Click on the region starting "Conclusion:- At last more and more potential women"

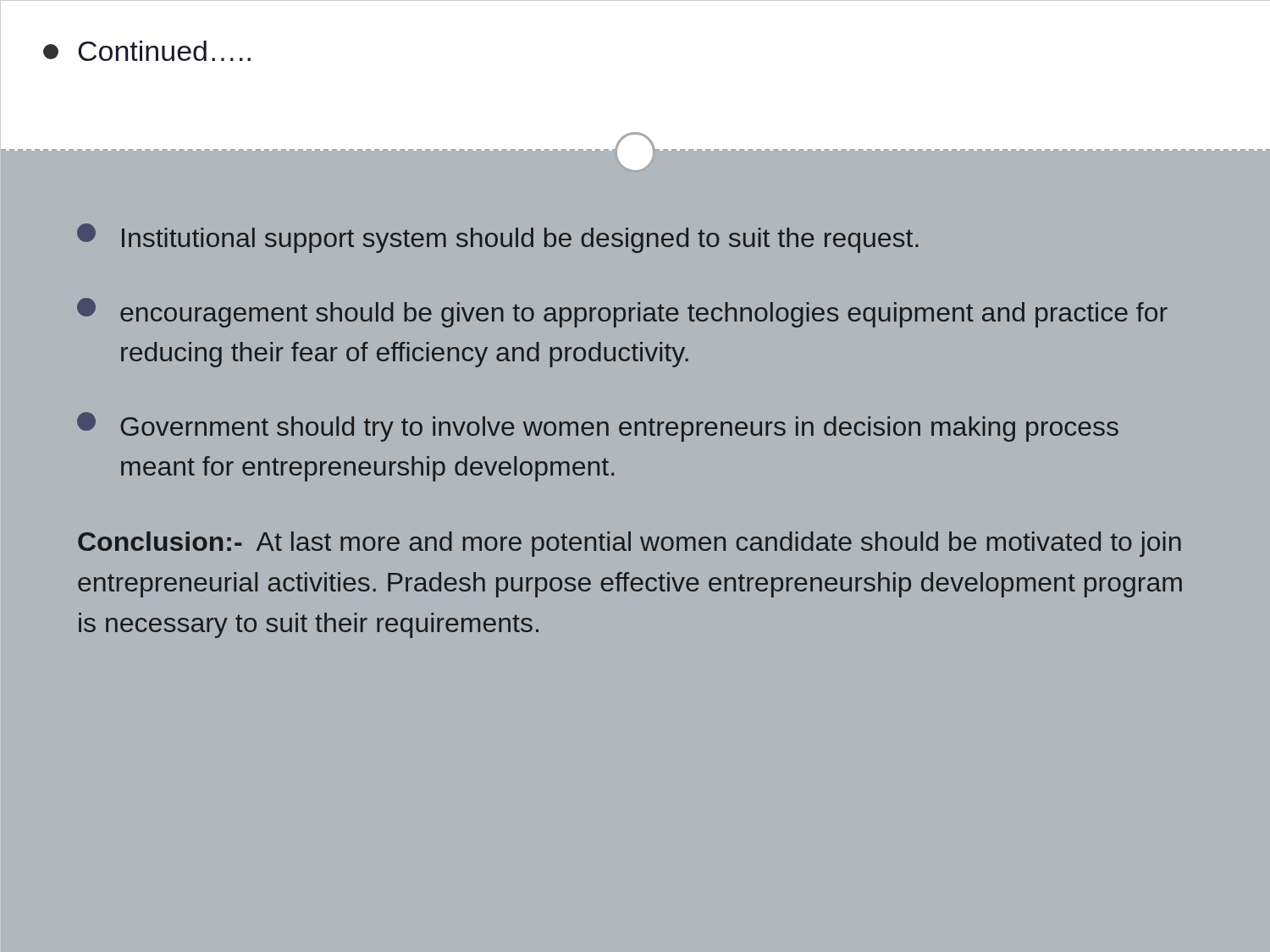pos(630,582)
